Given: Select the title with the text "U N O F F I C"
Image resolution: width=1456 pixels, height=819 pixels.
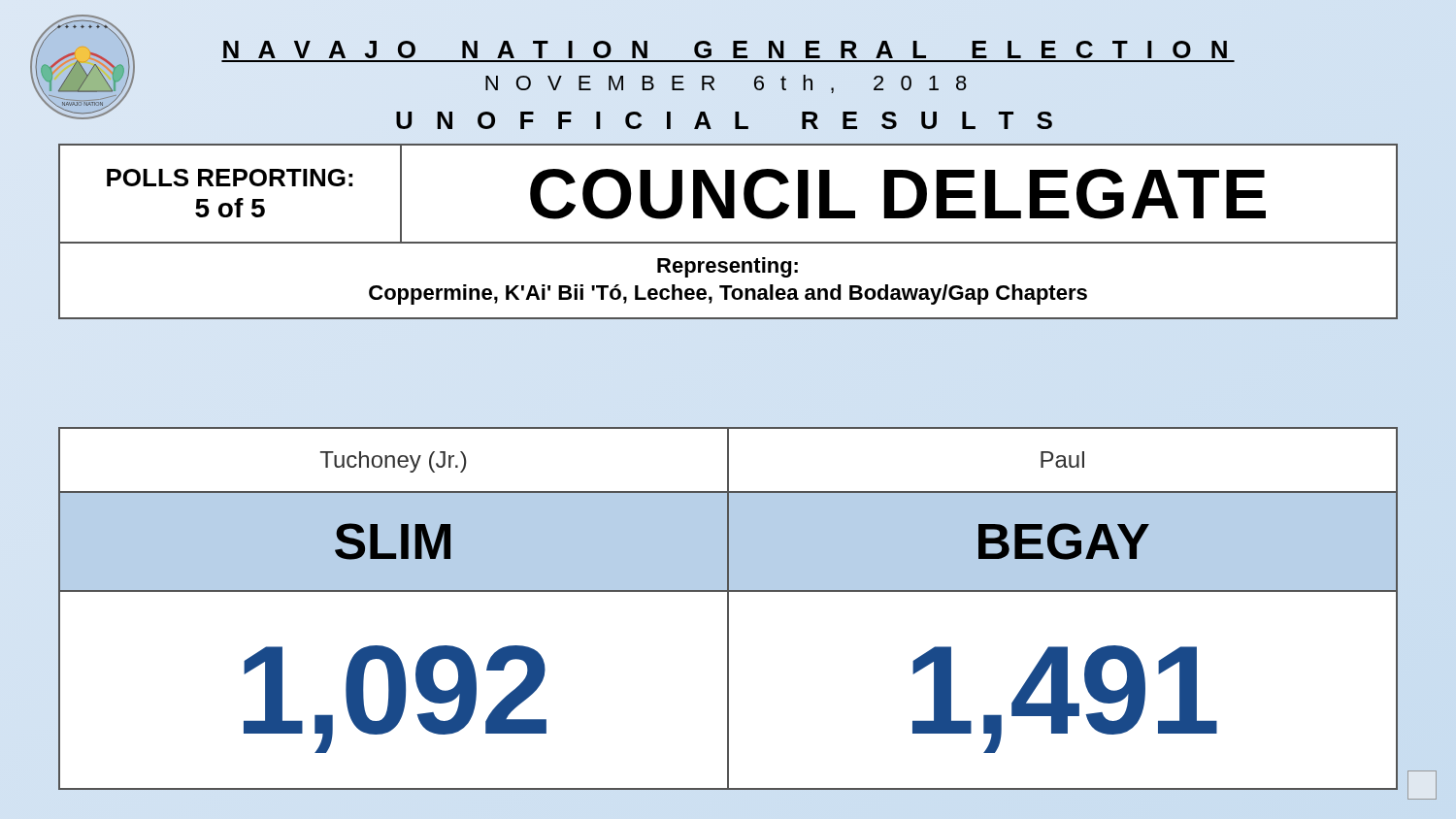Looking at the screenshot, I should click(728, 120).
